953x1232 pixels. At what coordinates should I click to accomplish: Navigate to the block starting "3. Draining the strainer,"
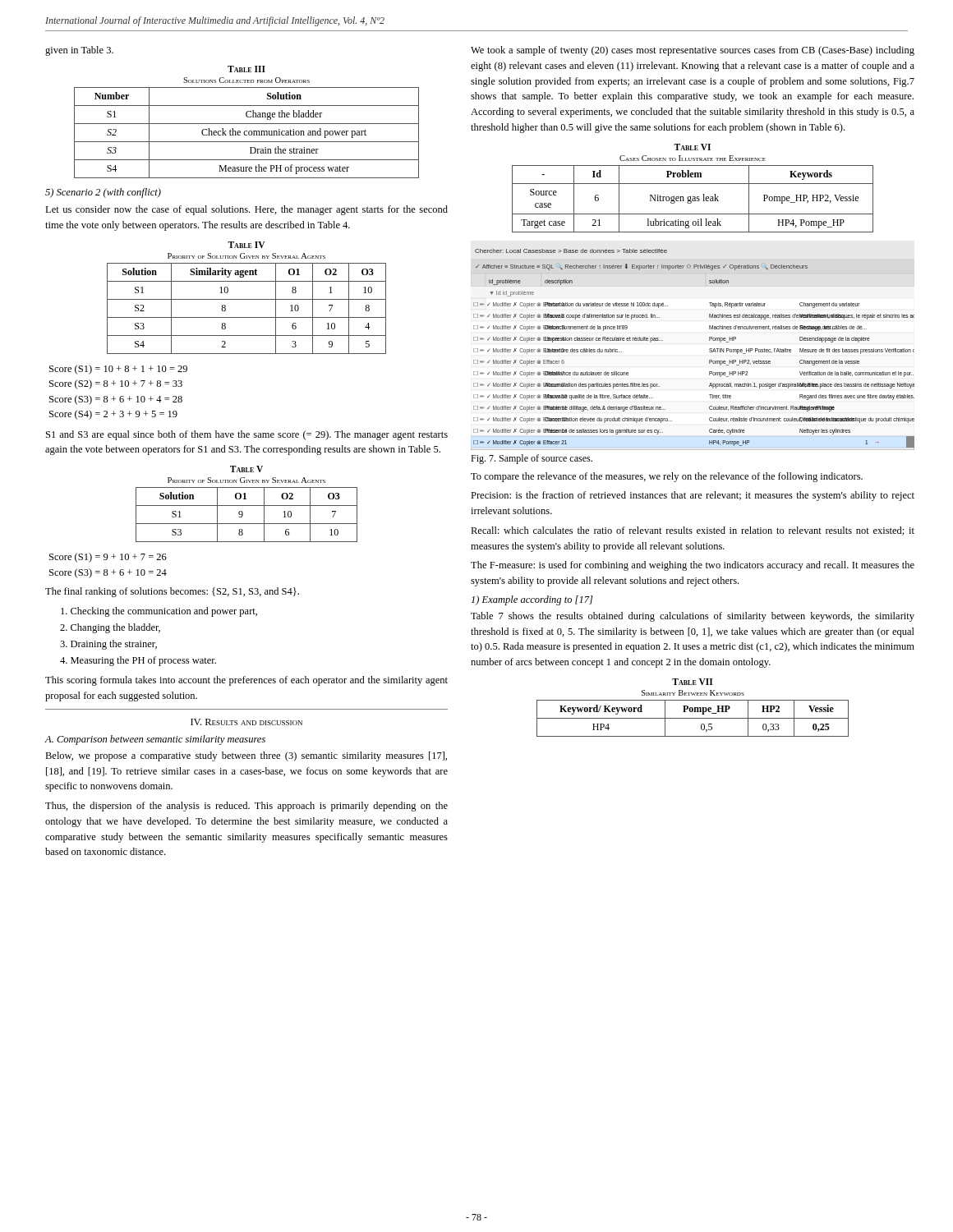tap(109, 644)
